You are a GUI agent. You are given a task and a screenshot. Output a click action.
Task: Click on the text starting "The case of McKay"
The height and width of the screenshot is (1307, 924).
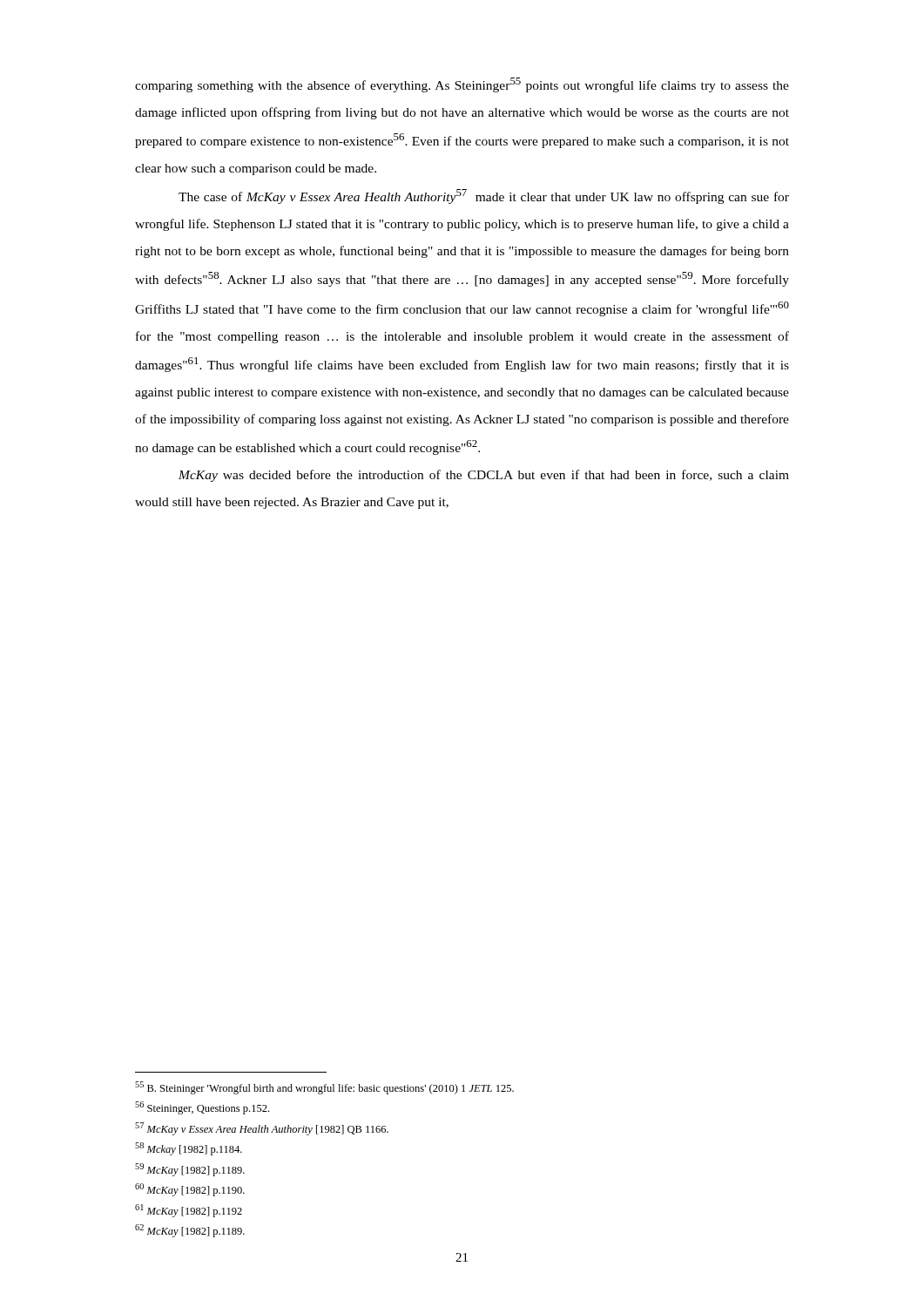462,320
